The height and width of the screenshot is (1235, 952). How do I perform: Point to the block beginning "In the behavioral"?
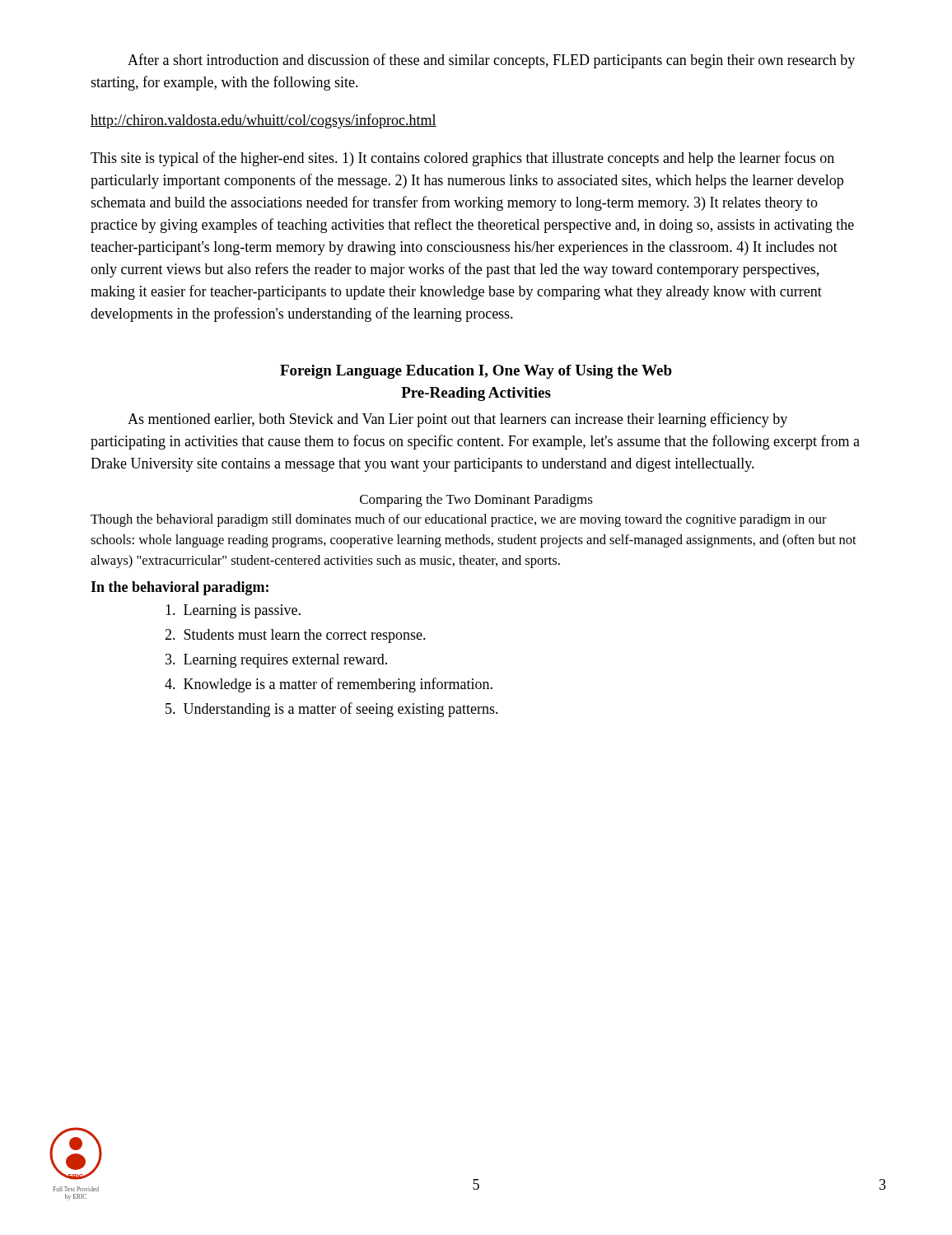[180, 587]
